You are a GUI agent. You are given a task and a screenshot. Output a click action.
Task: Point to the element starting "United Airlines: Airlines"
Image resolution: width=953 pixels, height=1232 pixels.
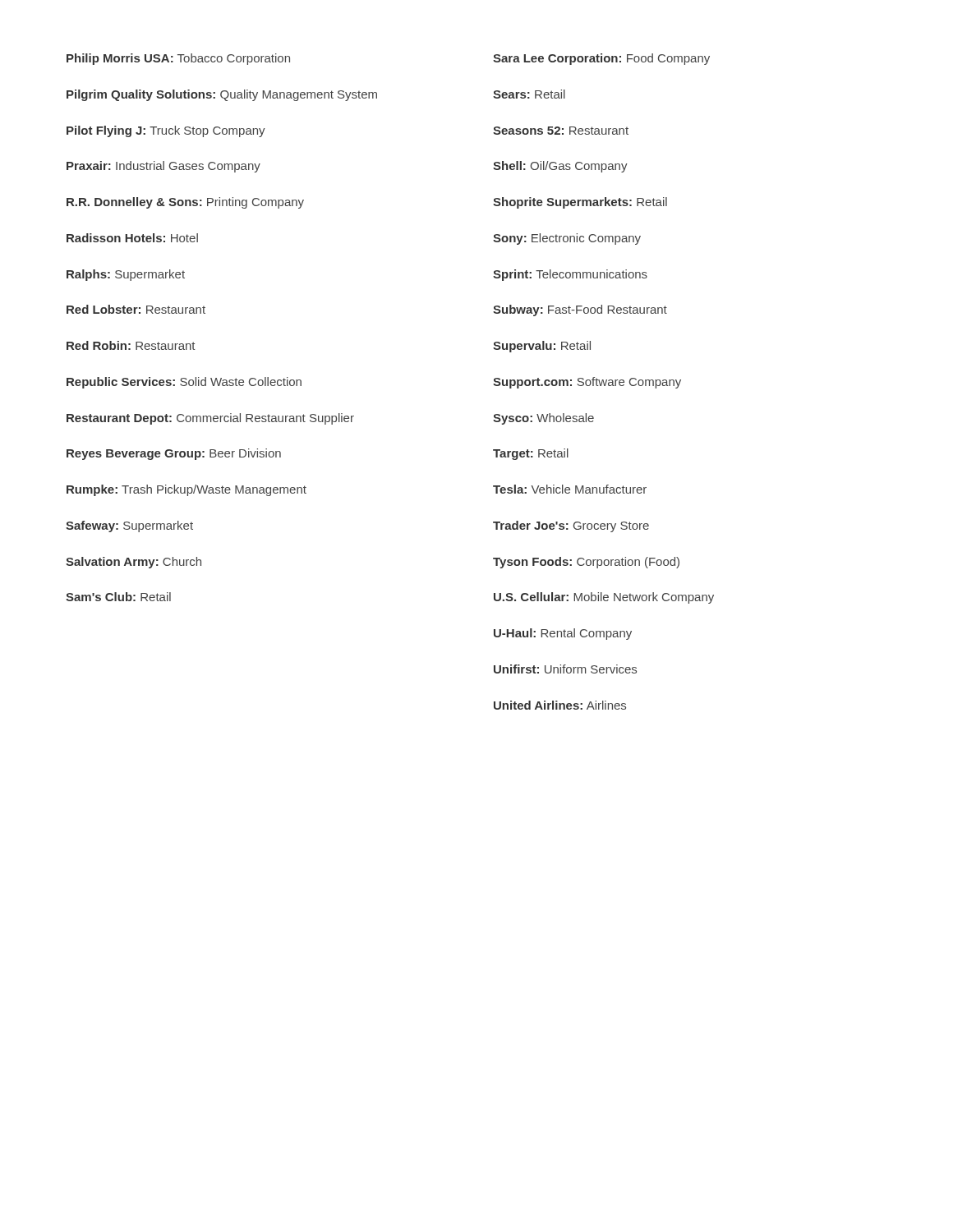pos(560,705)
